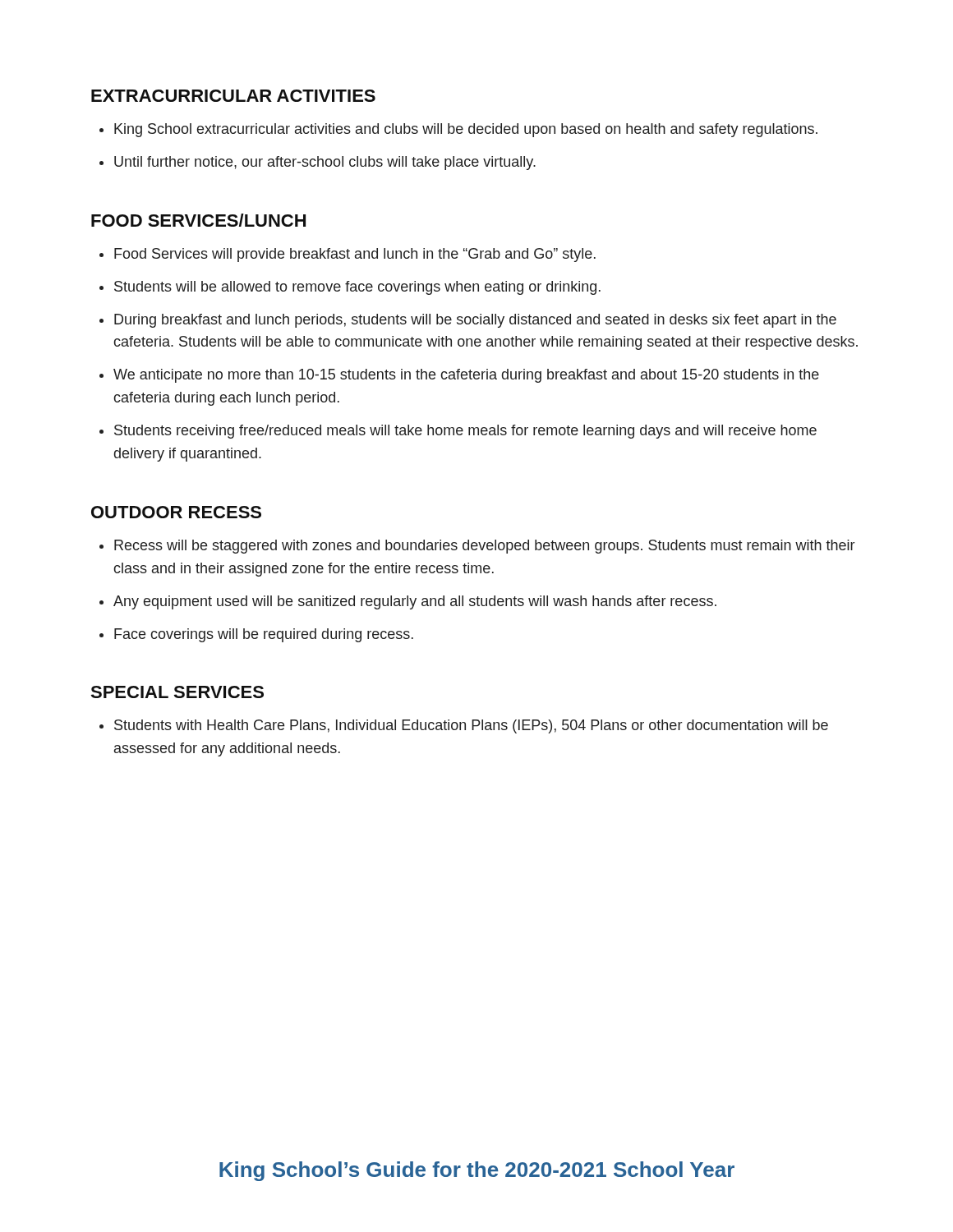Locate the region starting "Any equipment used will be sanitized"
The height and width of the screenshot is (1232, 953).
click(x=488, y=602)
